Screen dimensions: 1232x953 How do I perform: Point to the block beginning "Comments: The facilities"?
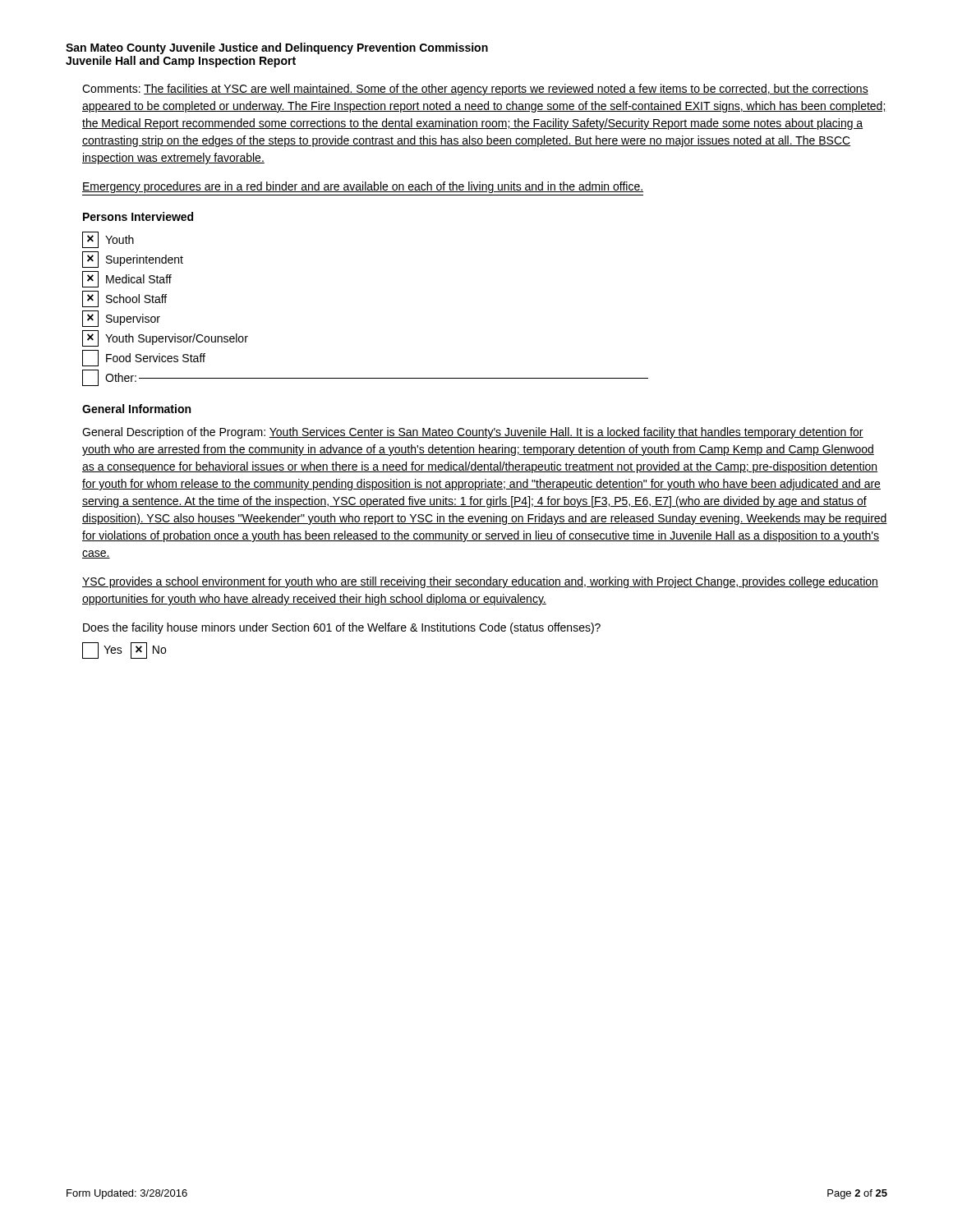[x=484, y=123]
